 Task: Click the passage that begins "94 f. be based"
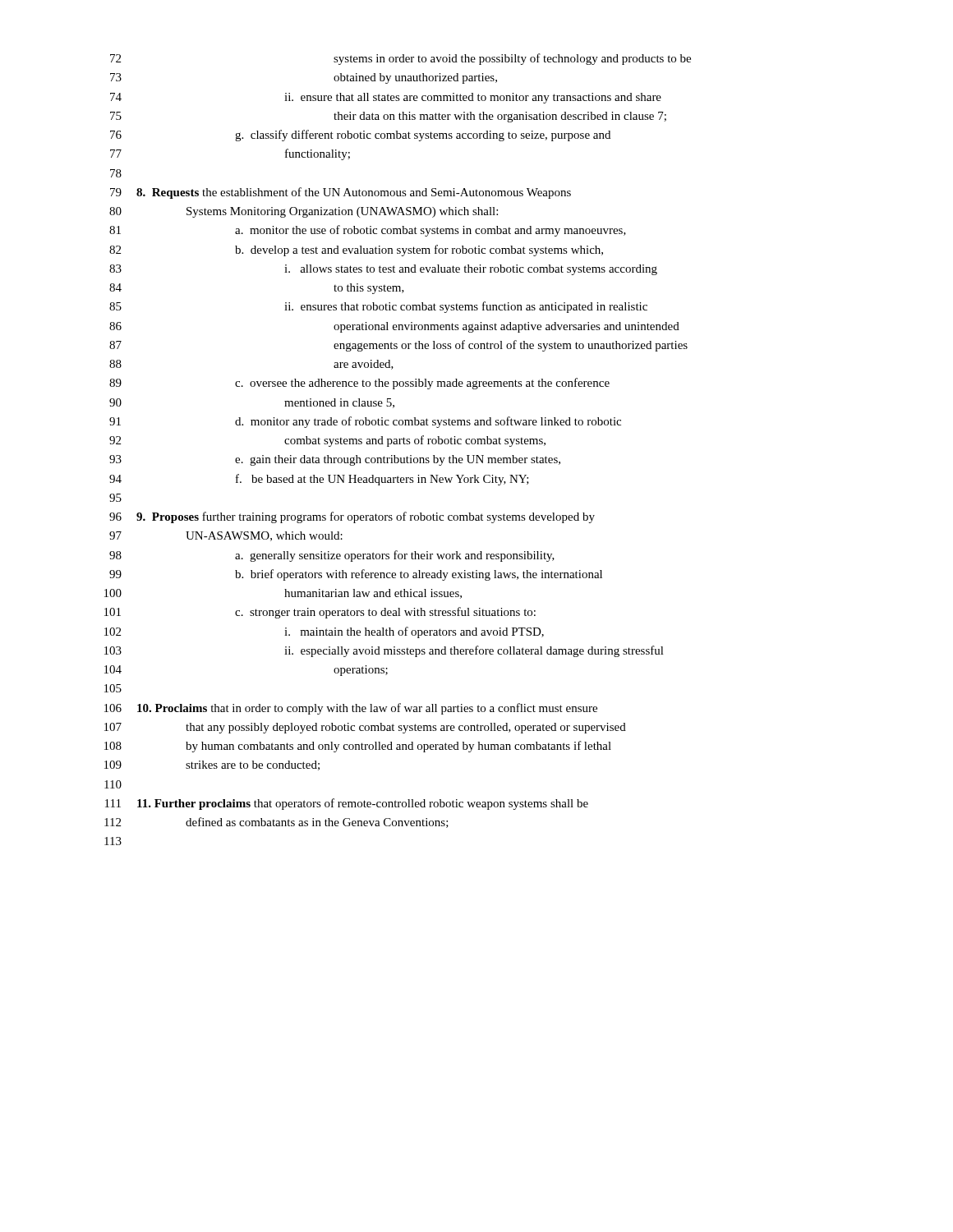[x=476, y=479]
